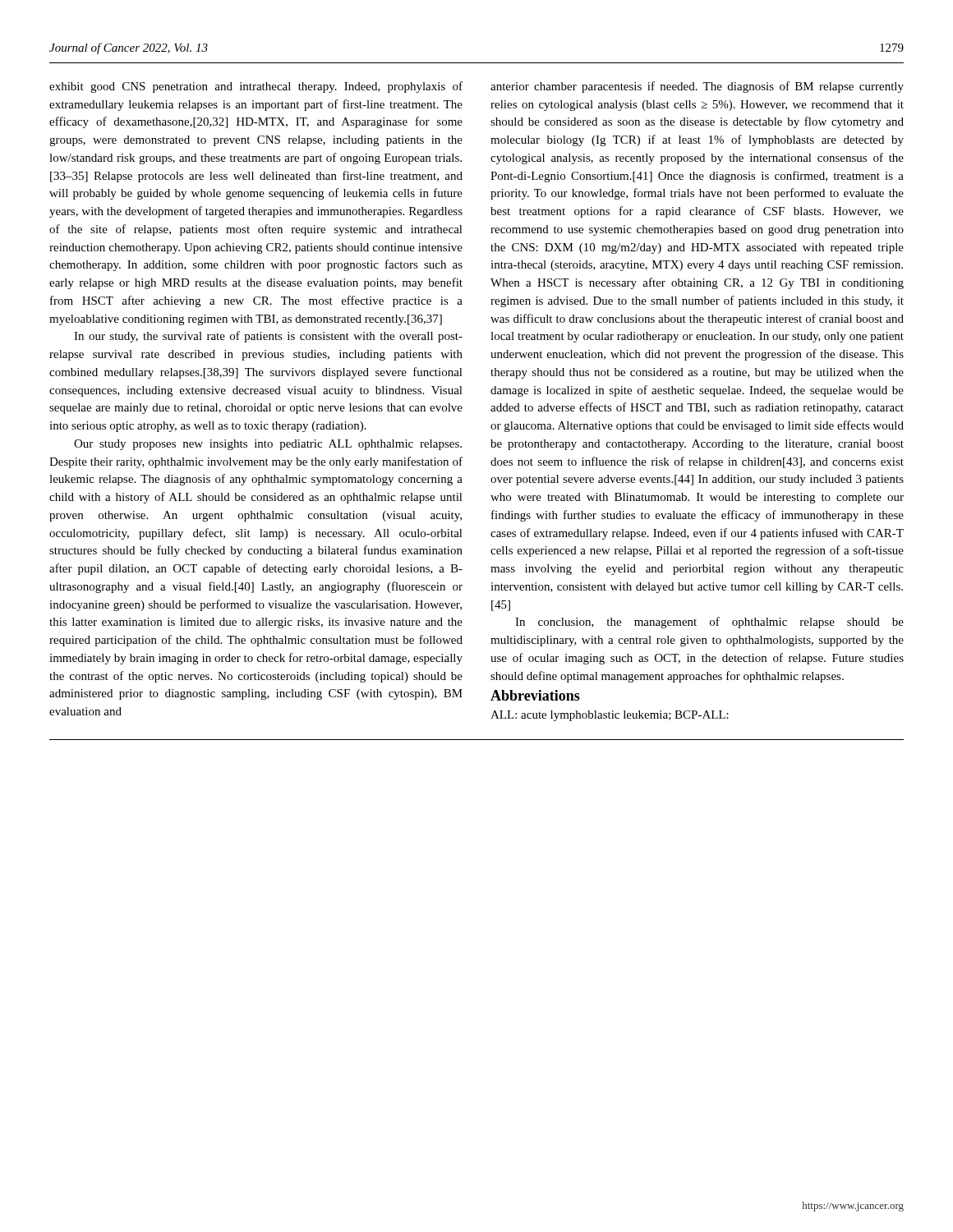Screen dimensions: 1232x953
Task: Point to the block starting "ALL: acute lymphoblastic leukemia; BCP-ALL:"
Action: point(697,716)
